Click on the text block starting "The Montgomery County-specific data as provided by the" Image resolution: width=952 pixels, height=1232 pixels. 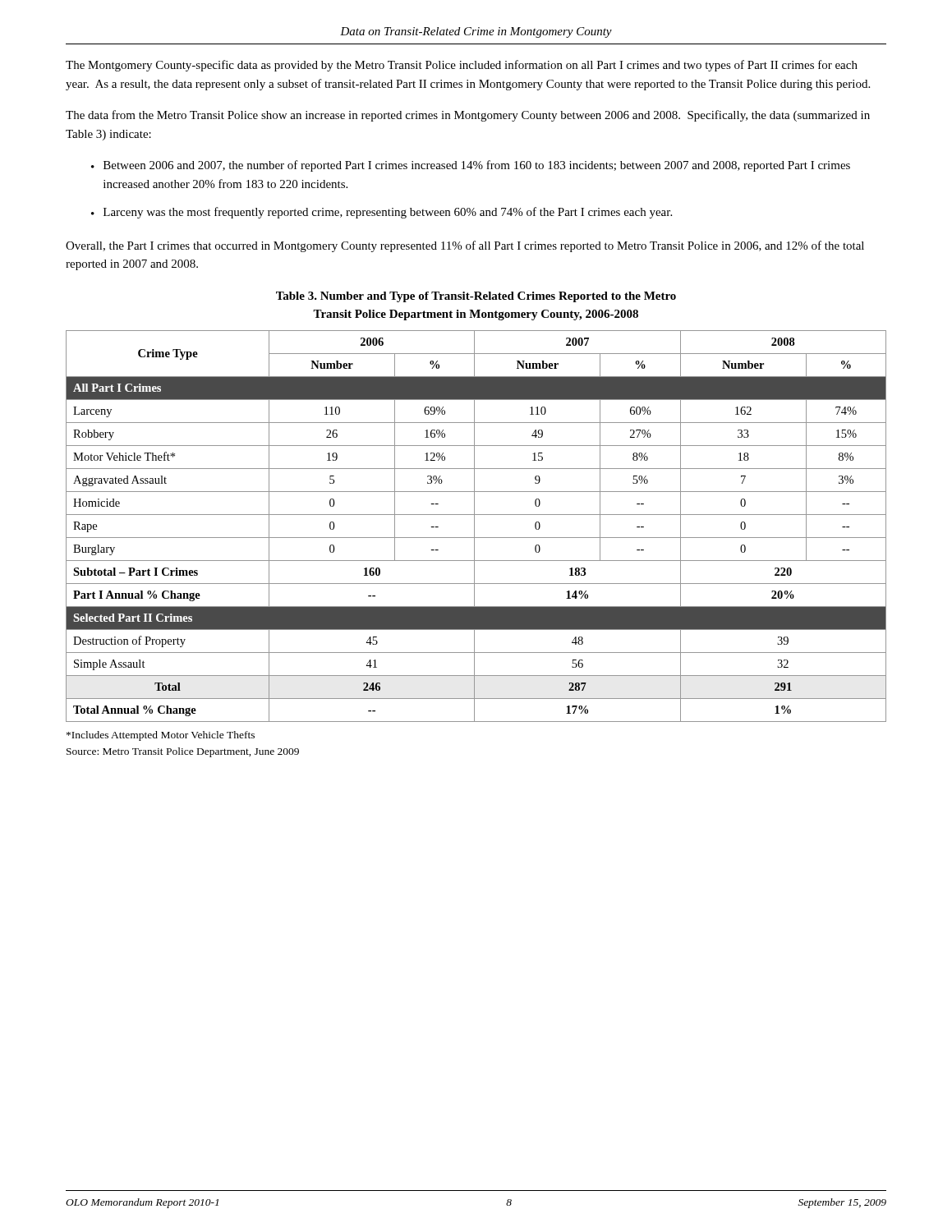[x=468, y=74]
